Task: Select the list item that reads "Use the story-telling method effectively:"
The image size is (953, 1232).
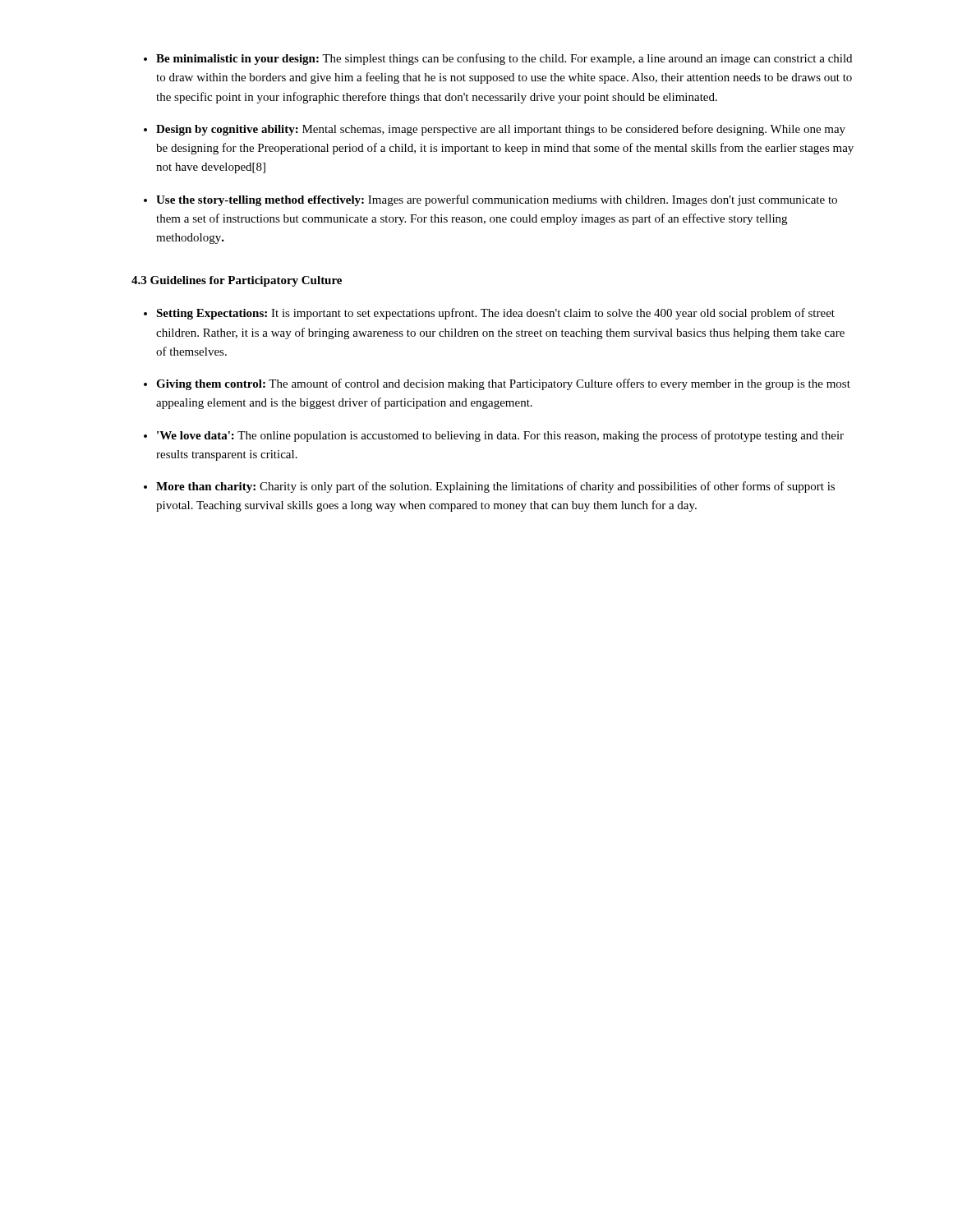Action: (x=505, y=219)
